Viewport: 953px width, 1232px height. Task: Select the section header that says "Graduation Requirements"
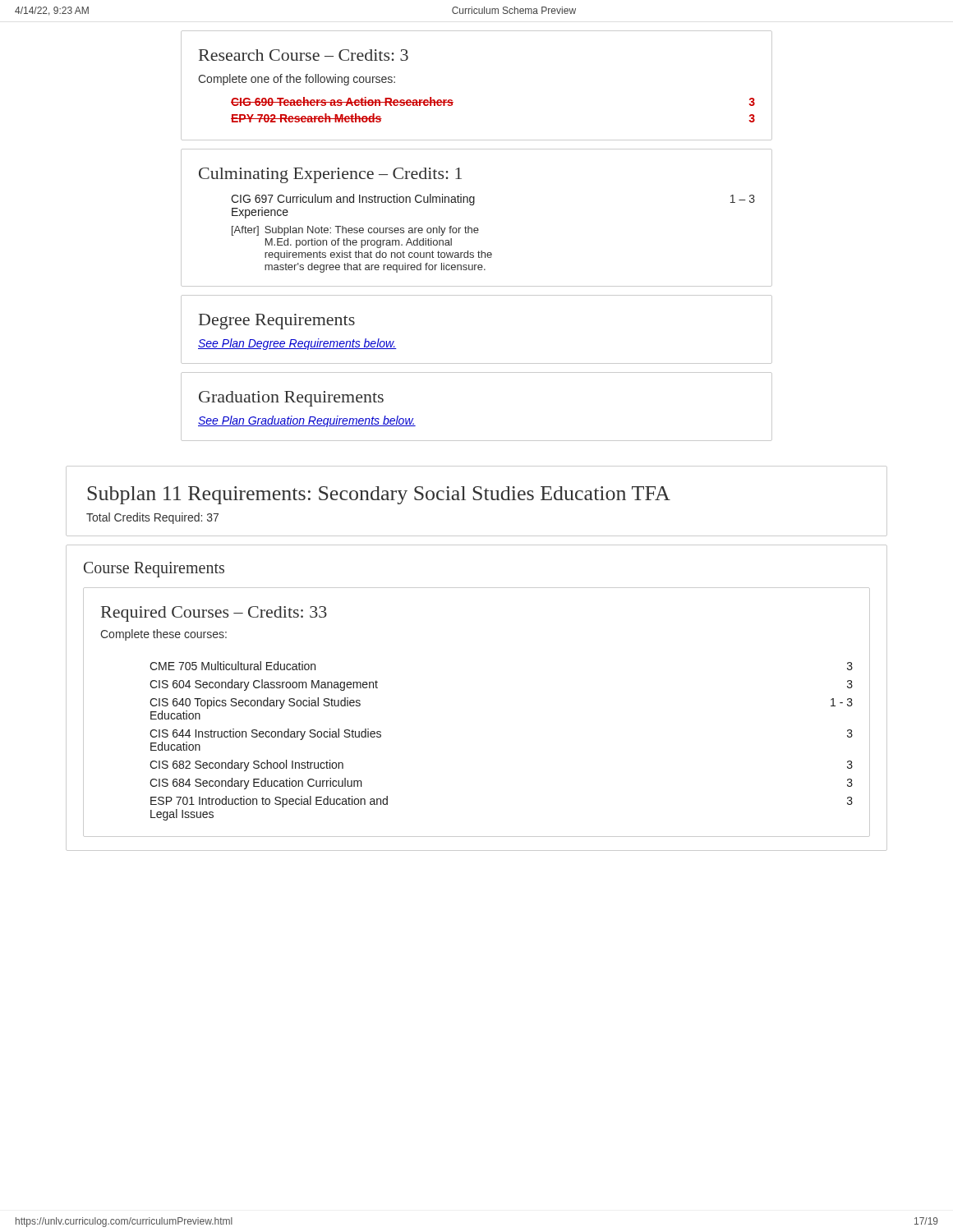click(291, 396)
